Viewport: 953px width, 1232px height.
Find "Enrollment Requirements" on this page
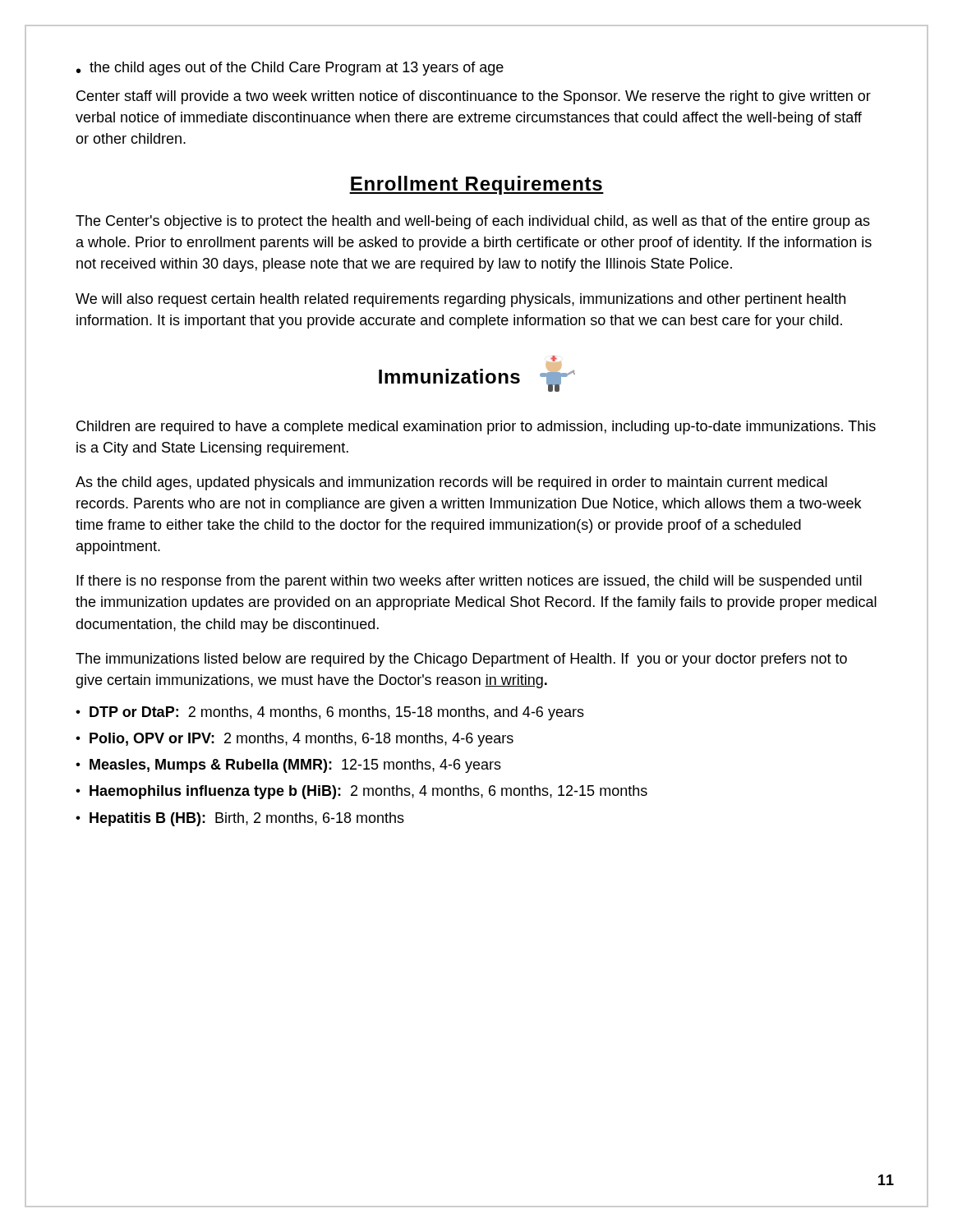pos(476,184)
